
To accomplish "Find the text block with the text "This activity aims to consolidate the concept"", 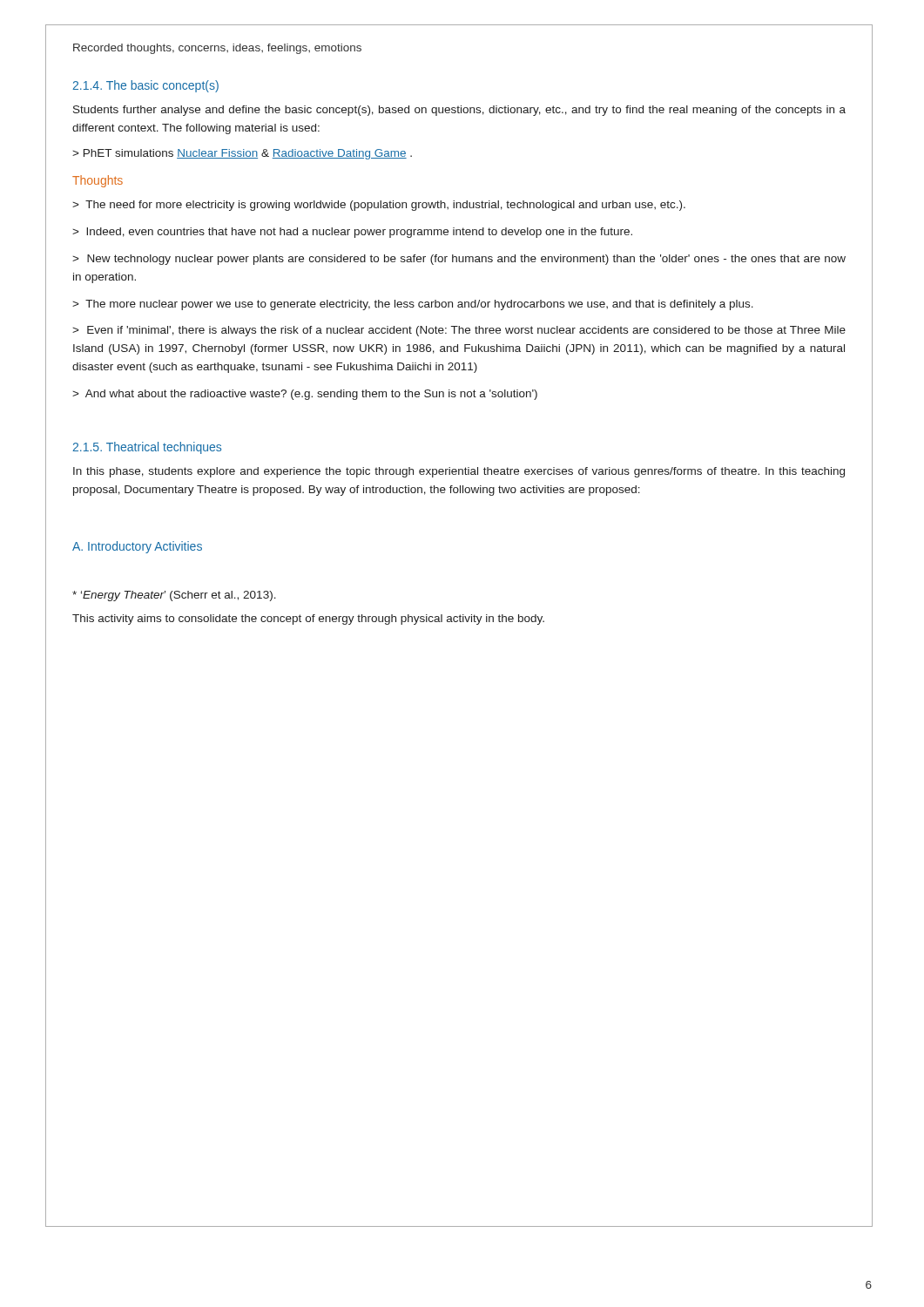I will click(x=309, y=618).
